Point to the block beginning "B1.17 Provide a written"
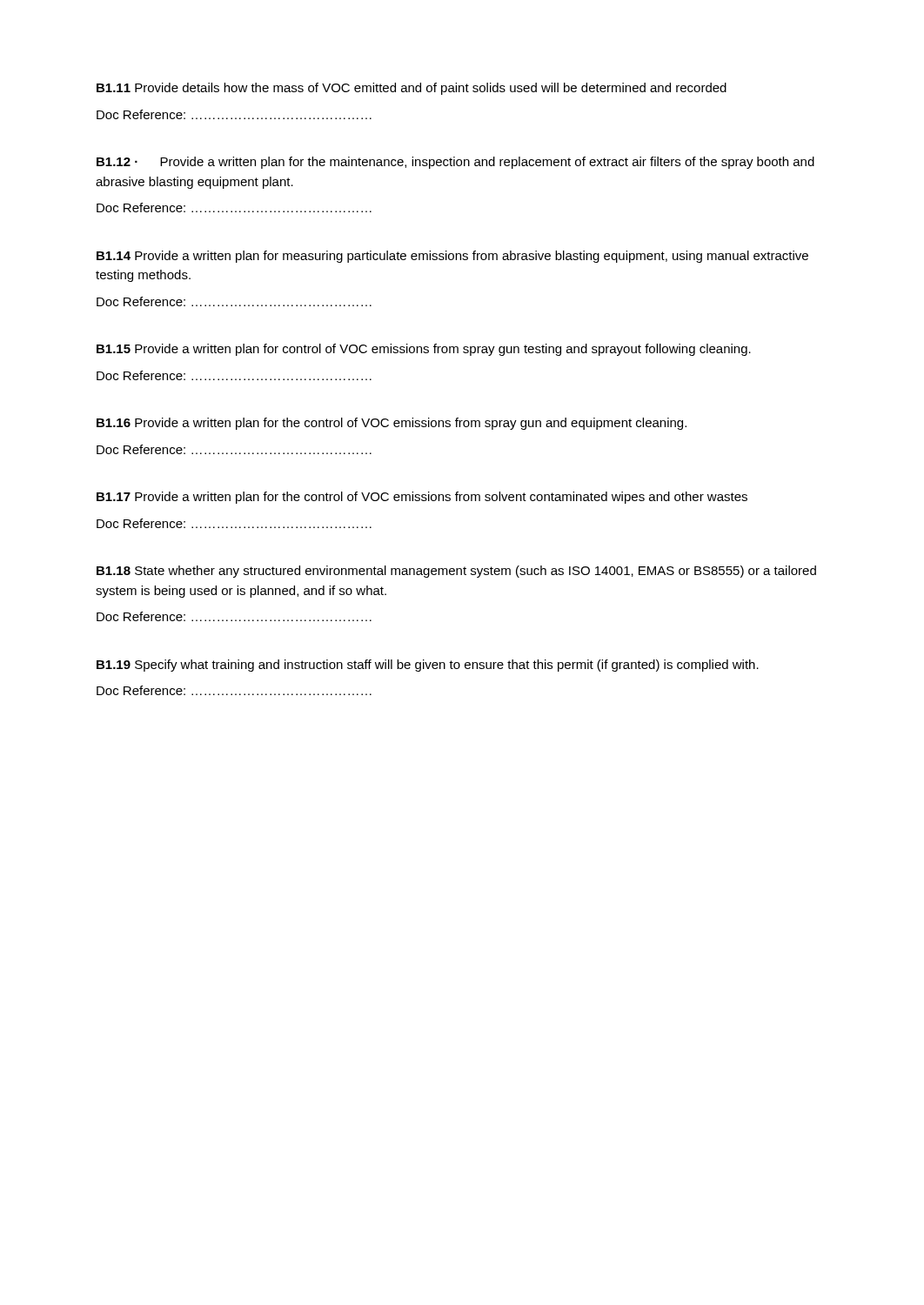 tap(462, 510)
